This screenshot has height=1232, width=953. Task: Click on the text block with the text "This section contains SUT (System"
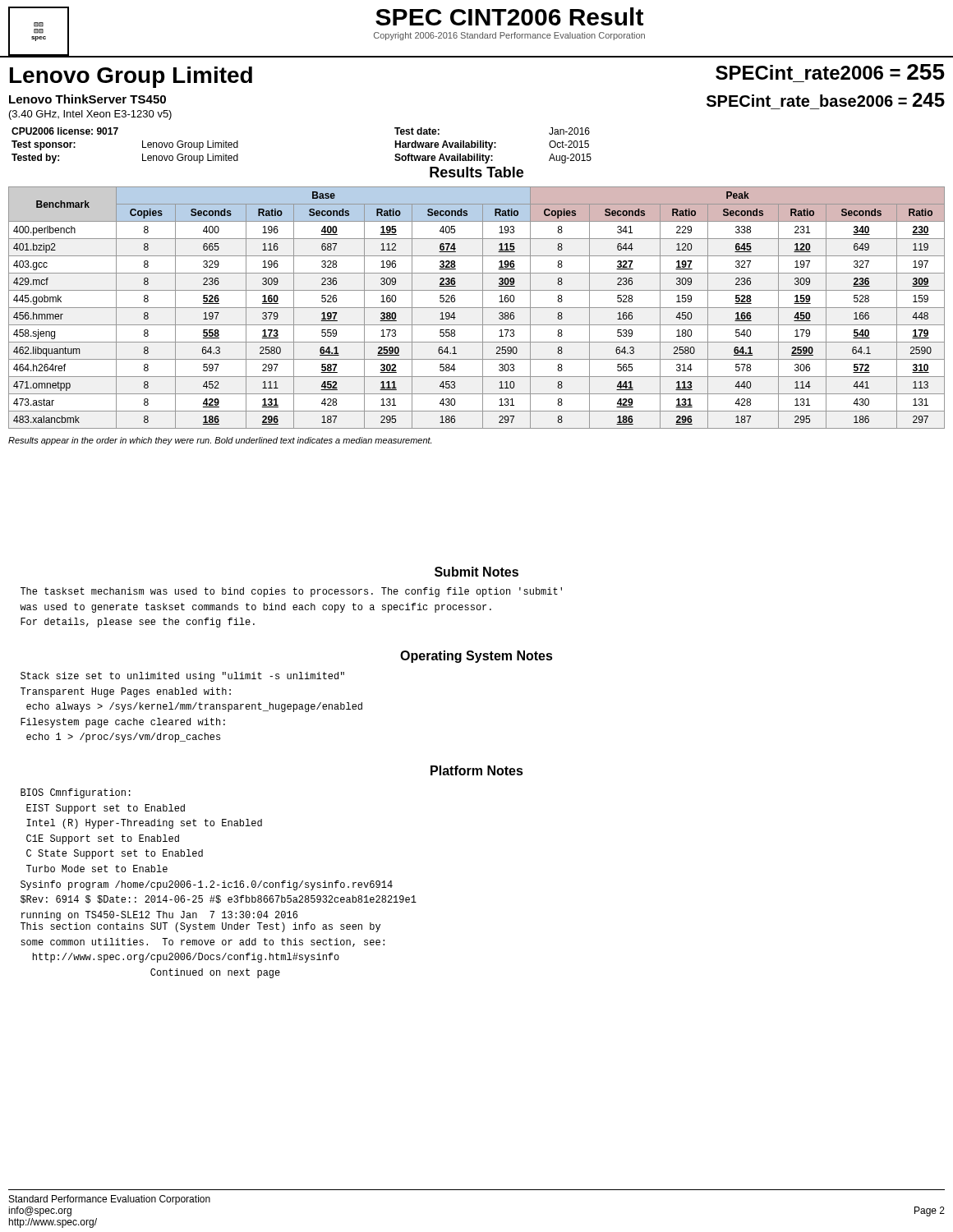pos(198,950)
